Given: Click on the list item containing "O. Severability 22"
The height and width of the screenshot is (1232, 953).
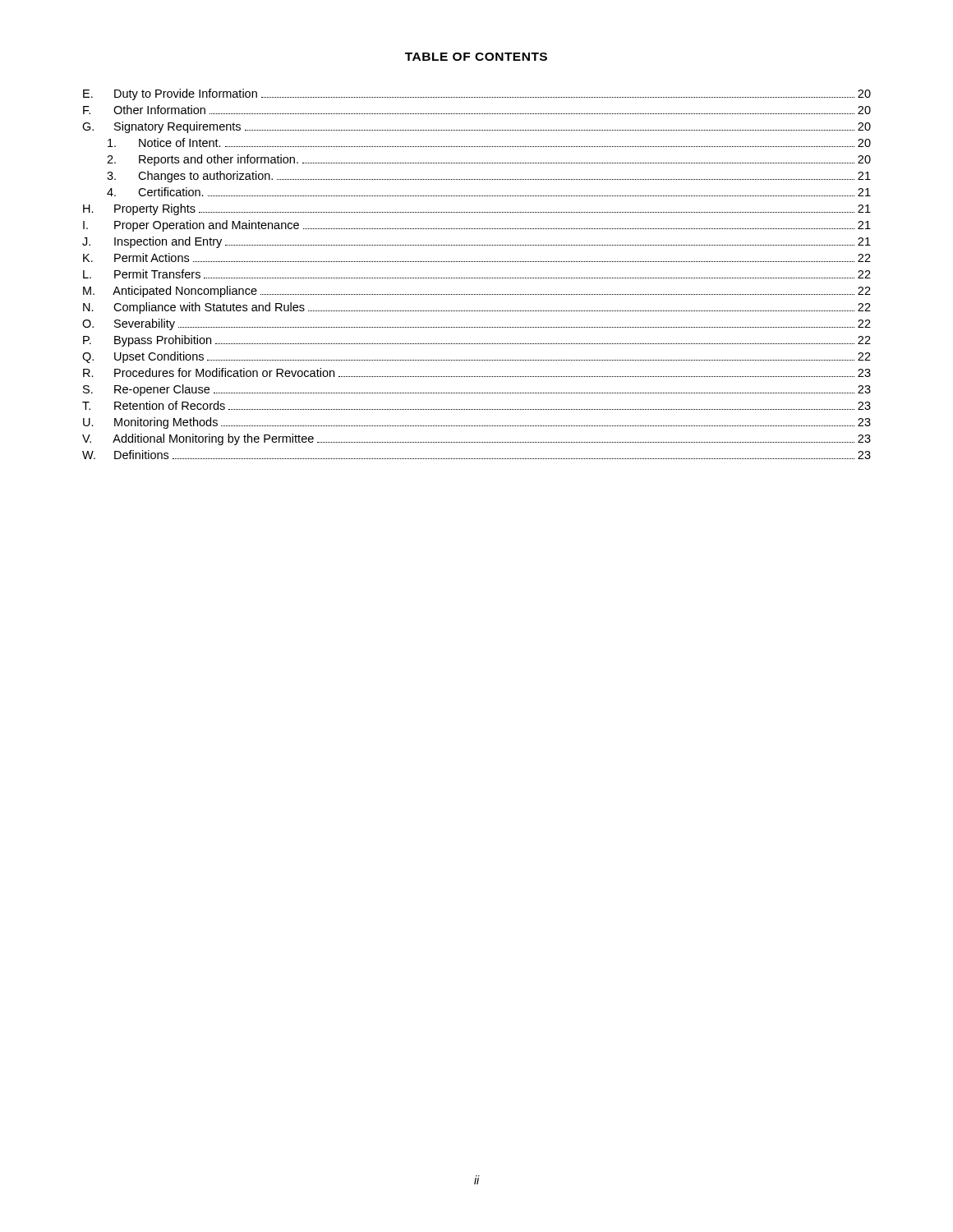Looking at the screenshot, I should tap(476, 324).
